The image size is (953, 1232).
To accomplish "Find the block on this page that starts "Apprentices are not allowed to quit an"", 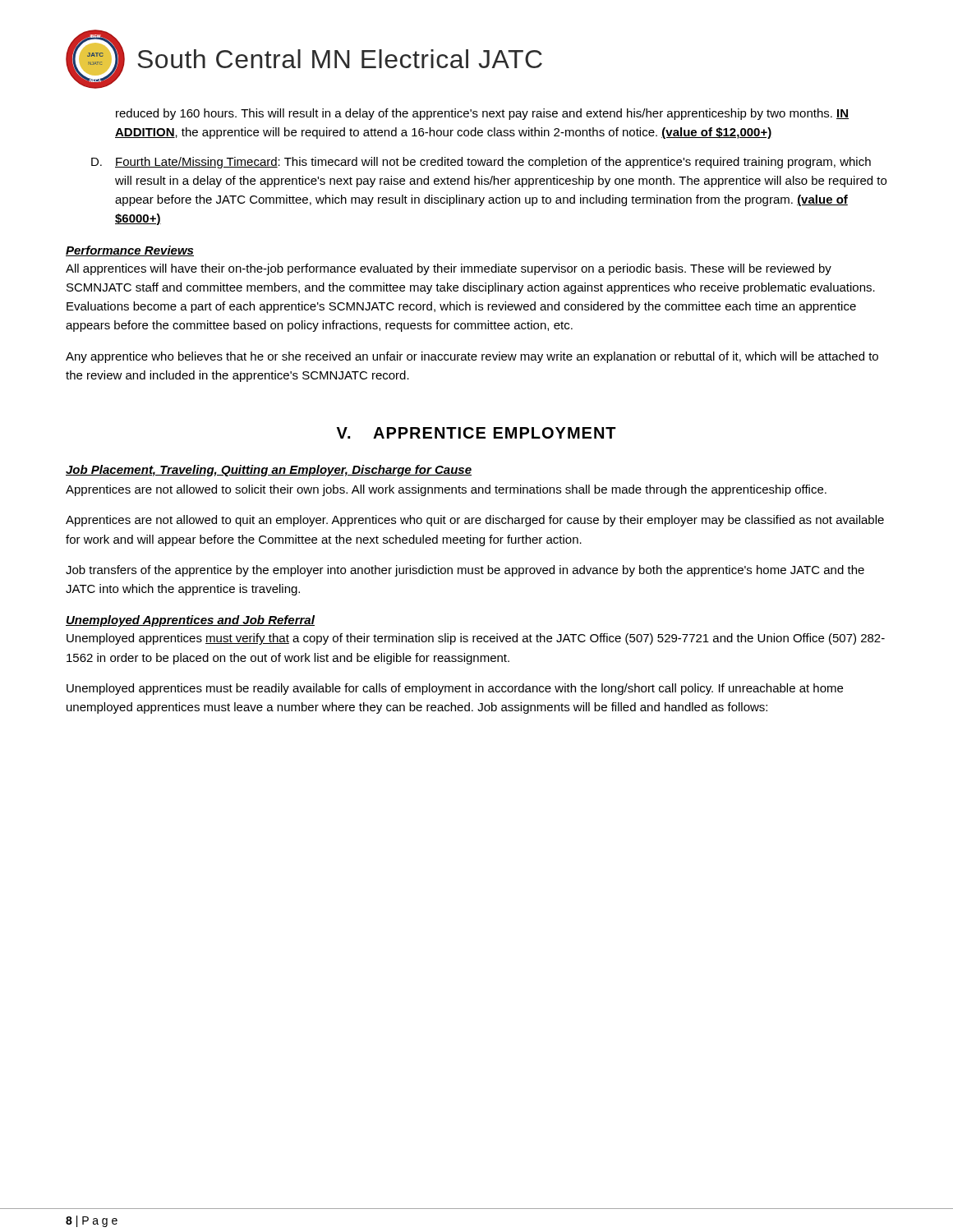I will pos(475,529).
